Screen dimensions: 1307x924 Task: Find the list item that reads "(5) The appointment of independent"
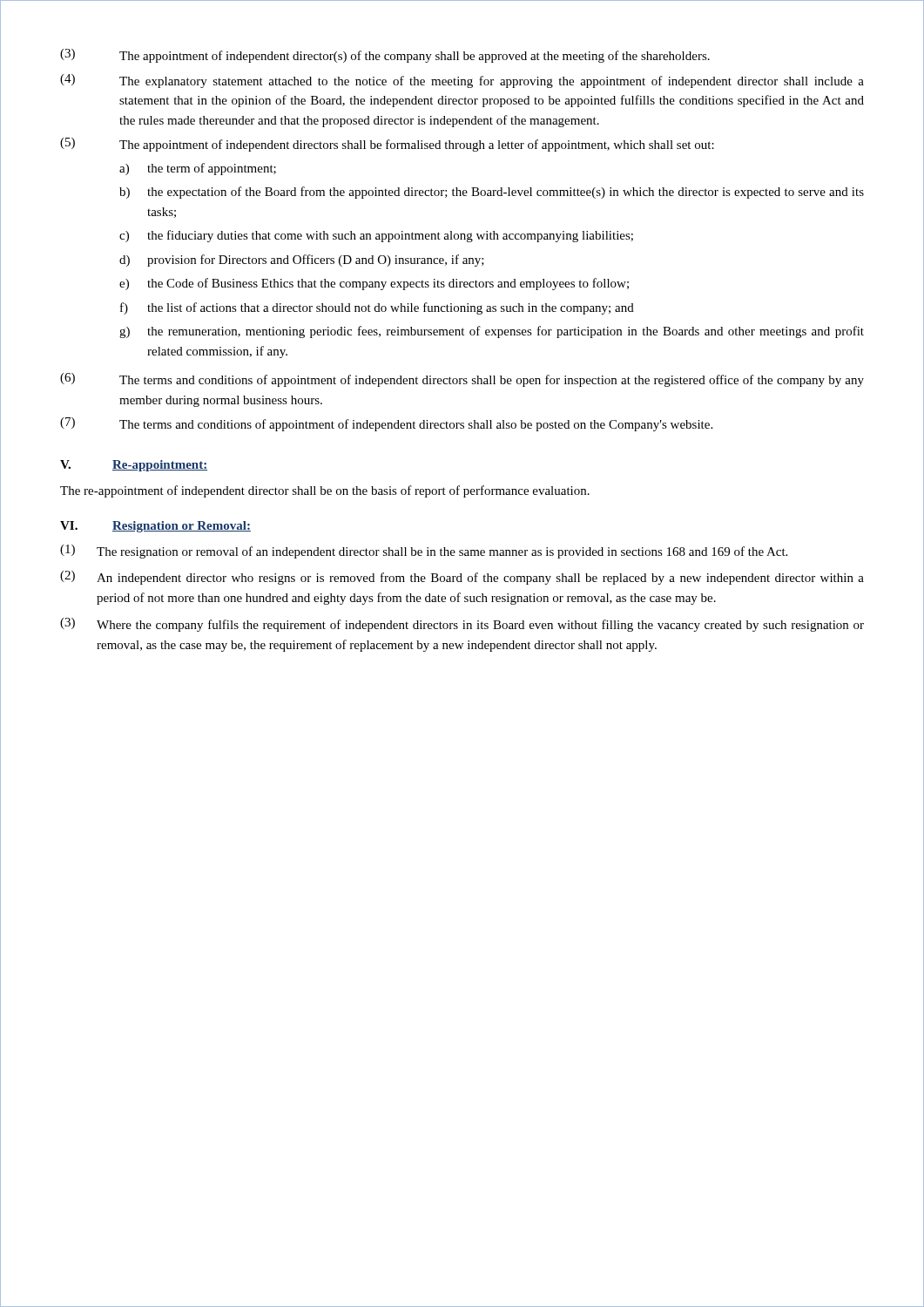coord(462,250)
